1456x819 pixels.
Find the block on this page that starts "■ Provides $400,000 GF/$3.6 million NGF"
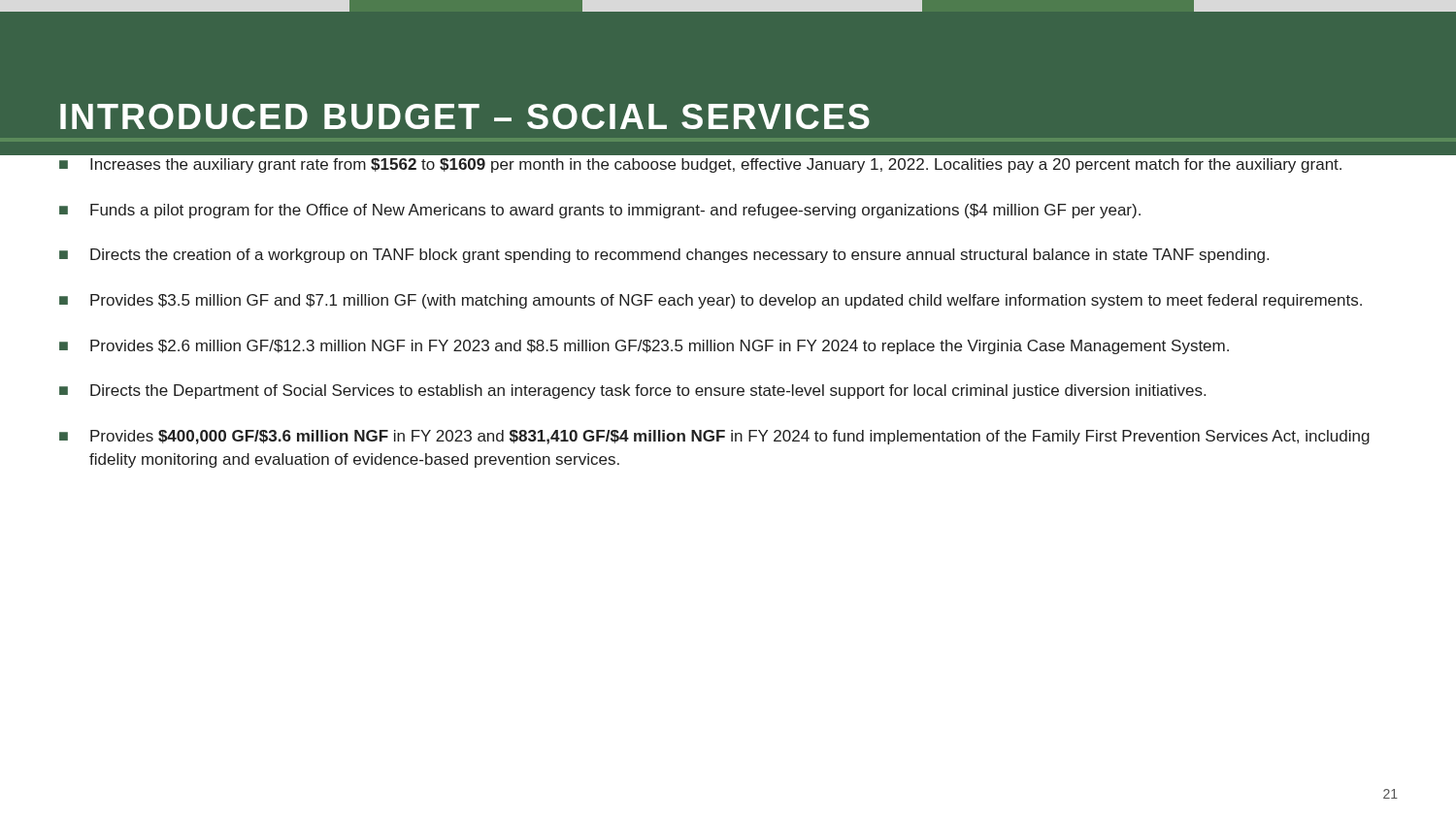(x=728, y=449)
